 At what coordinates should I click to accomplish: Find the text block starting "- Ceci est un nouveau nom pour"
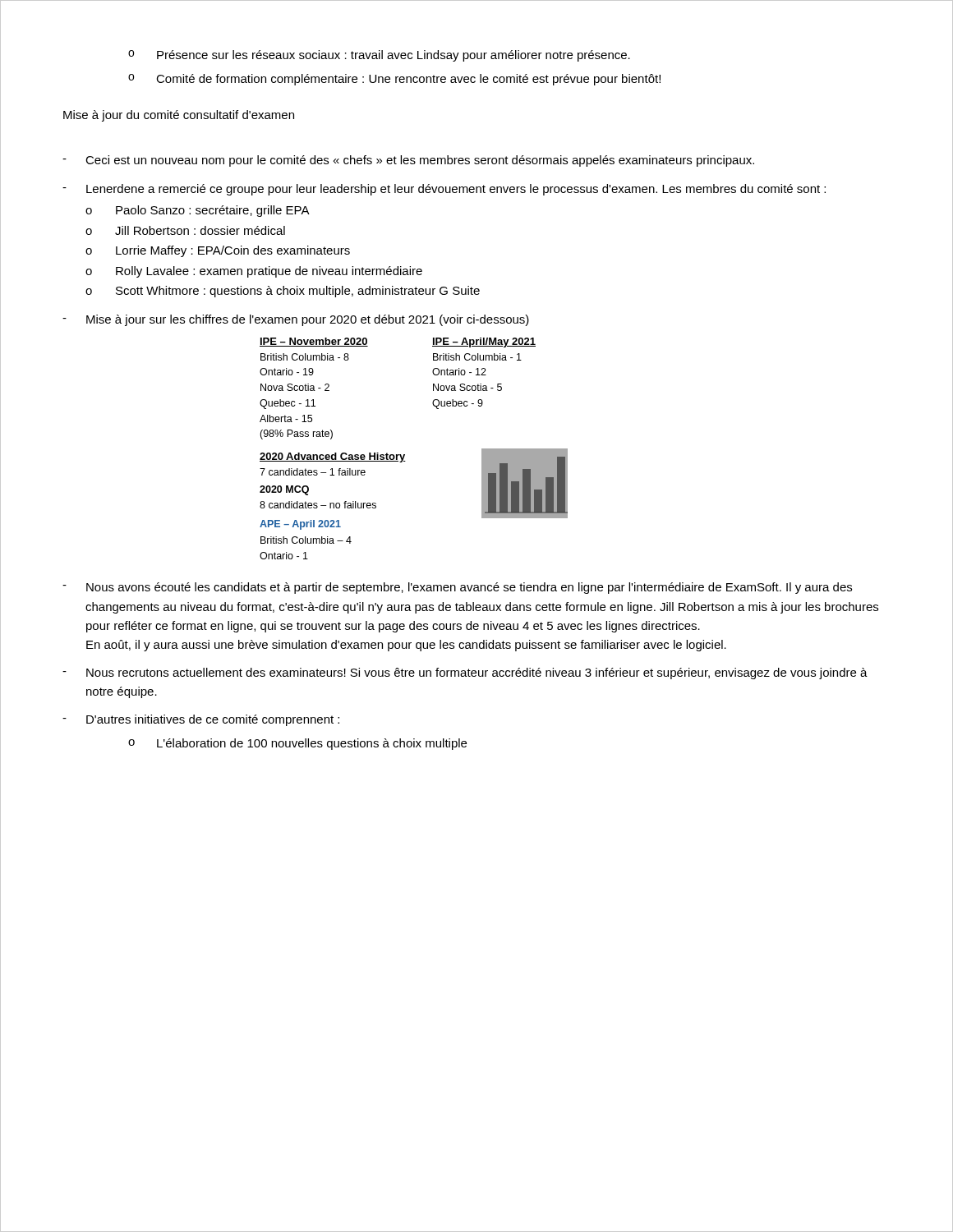pyautogui.click(x=476, y=160)
